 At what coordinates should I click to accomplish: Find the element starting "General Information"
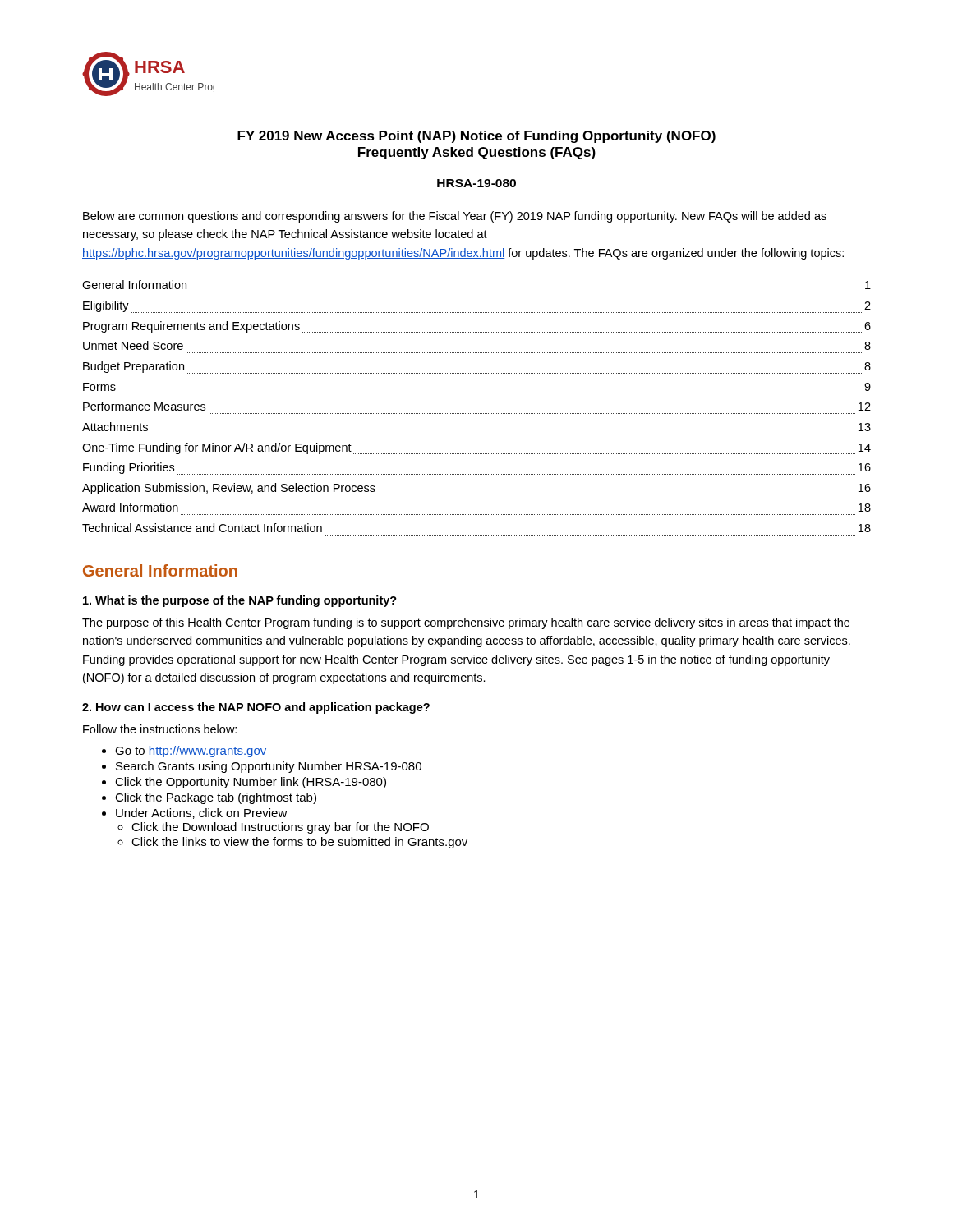[x=160, y=571]
